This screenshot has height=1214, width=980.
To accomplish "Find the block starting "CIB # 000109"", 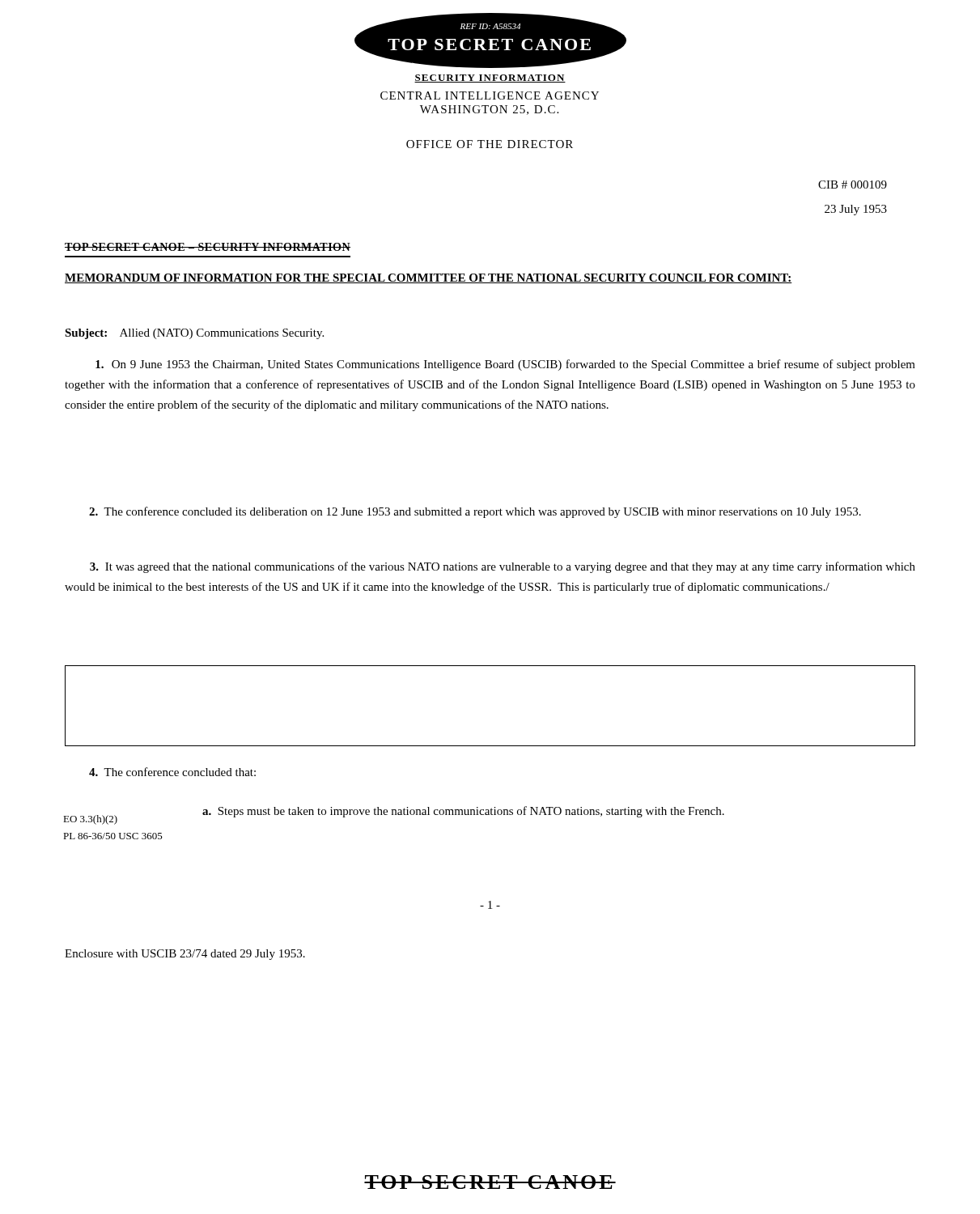I will click(x=853, y=185).
